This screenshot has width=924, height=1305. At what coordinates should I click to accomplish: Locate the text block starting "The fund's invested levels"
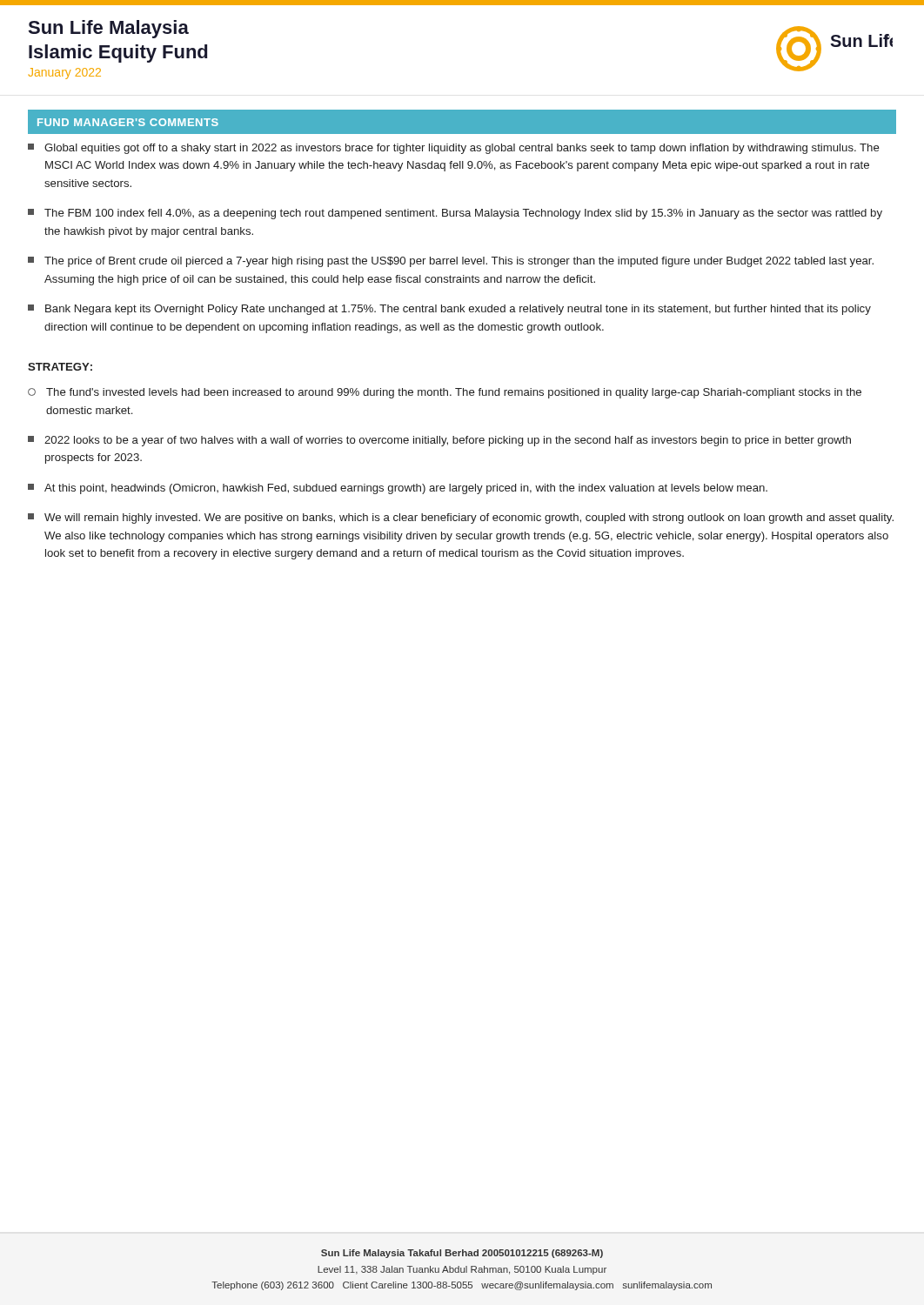(462, 402)
